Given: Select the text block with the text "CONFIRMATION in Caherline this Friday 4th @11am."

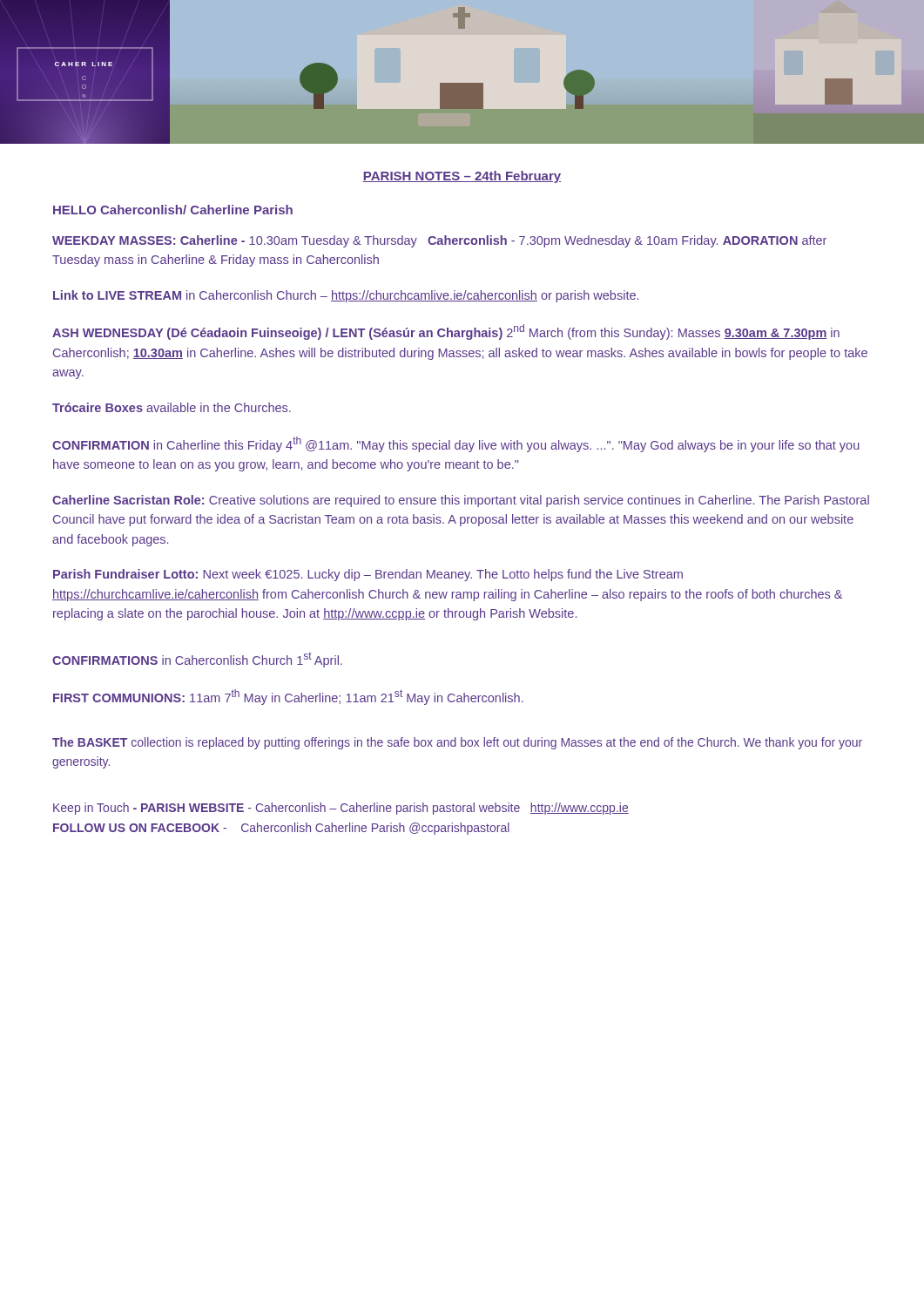Looking at the screenshot, I should click(456, 453).
